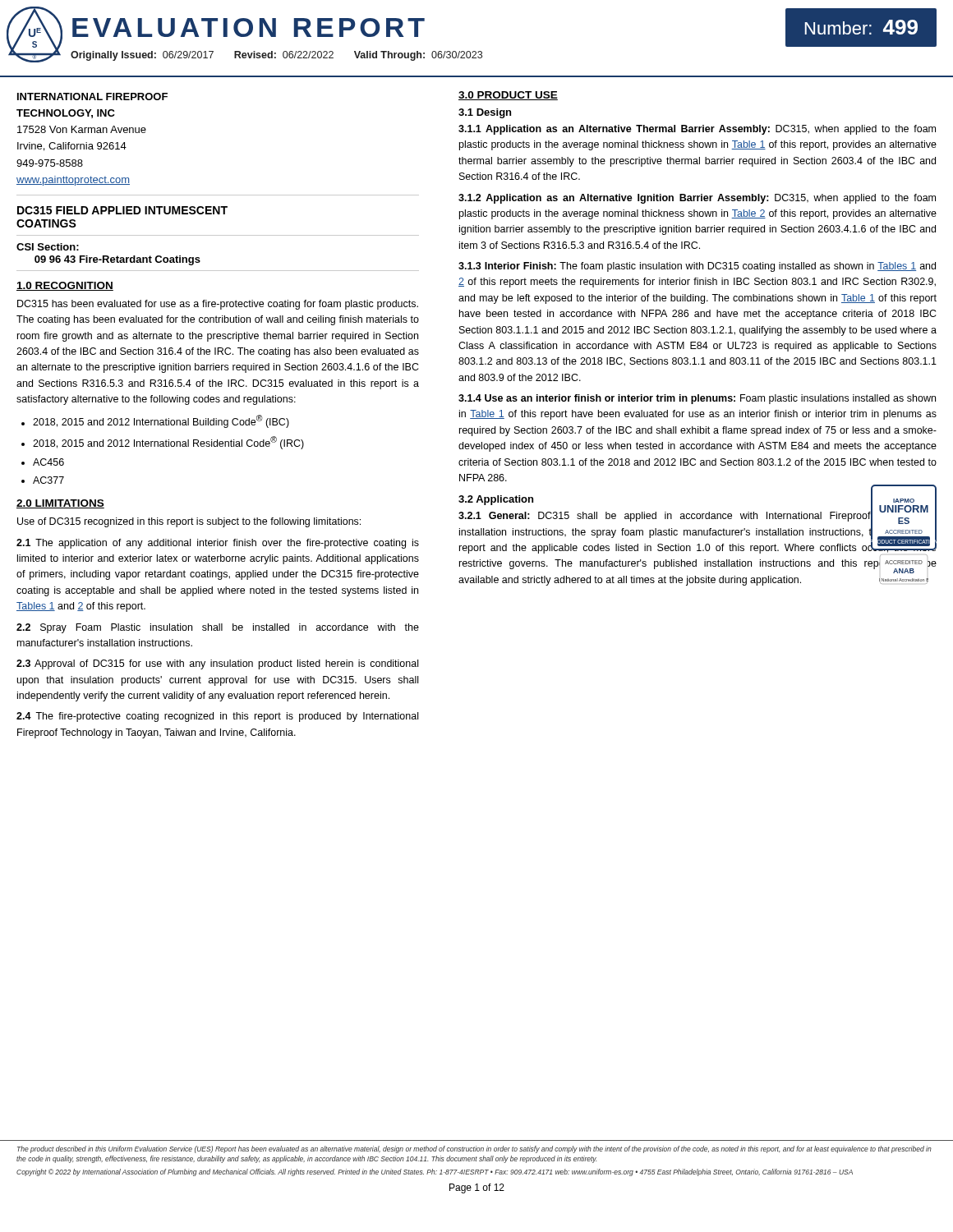Image resolution: width=953 pixels, height=1232 pixels.
Task: Point to the element starting "Use of DC315 recognized in this report is"
Action: (189, 522)
